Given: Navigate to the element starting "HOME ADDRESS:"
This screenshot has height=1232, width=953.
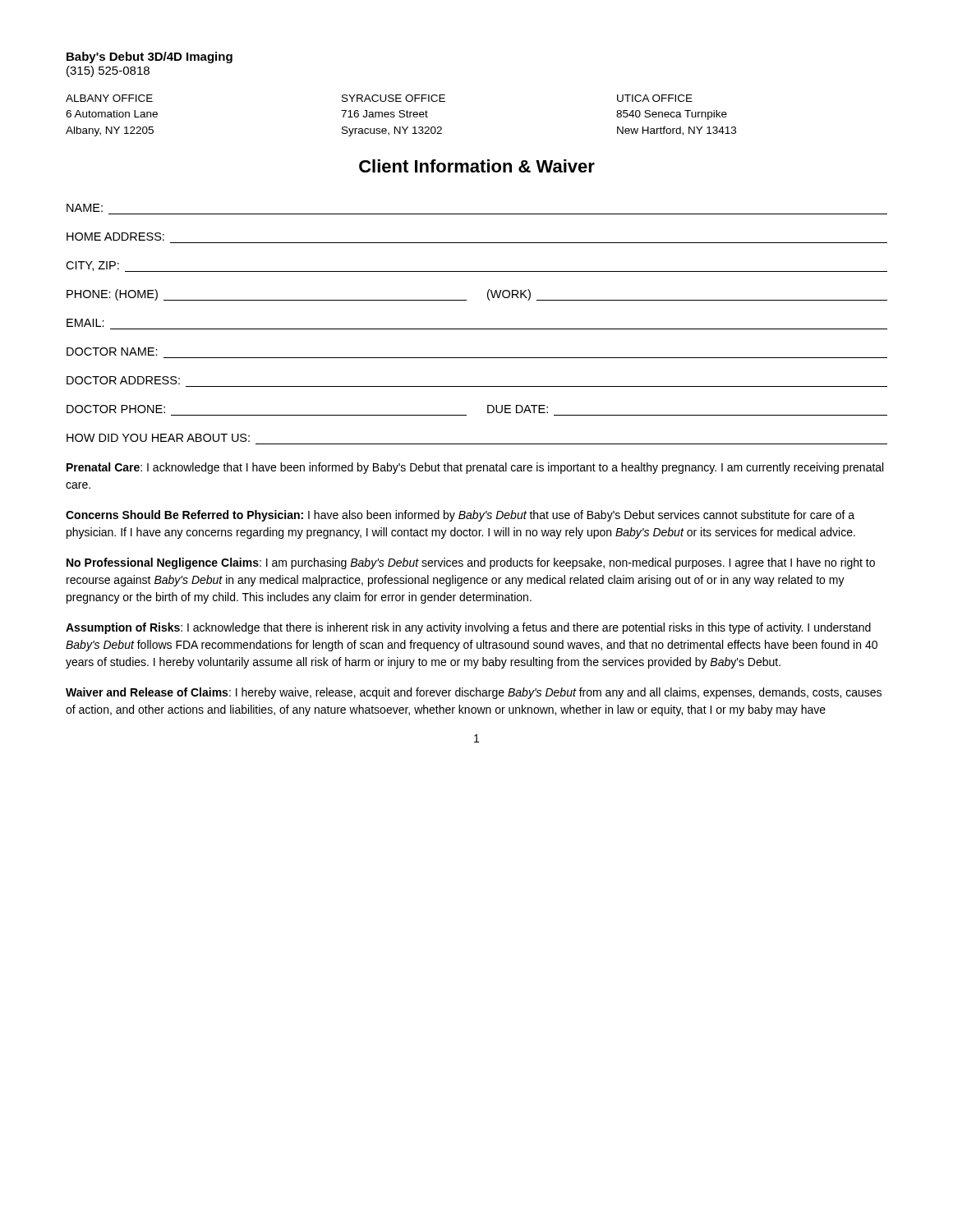Looking at the screenshot, I should 476,236.
